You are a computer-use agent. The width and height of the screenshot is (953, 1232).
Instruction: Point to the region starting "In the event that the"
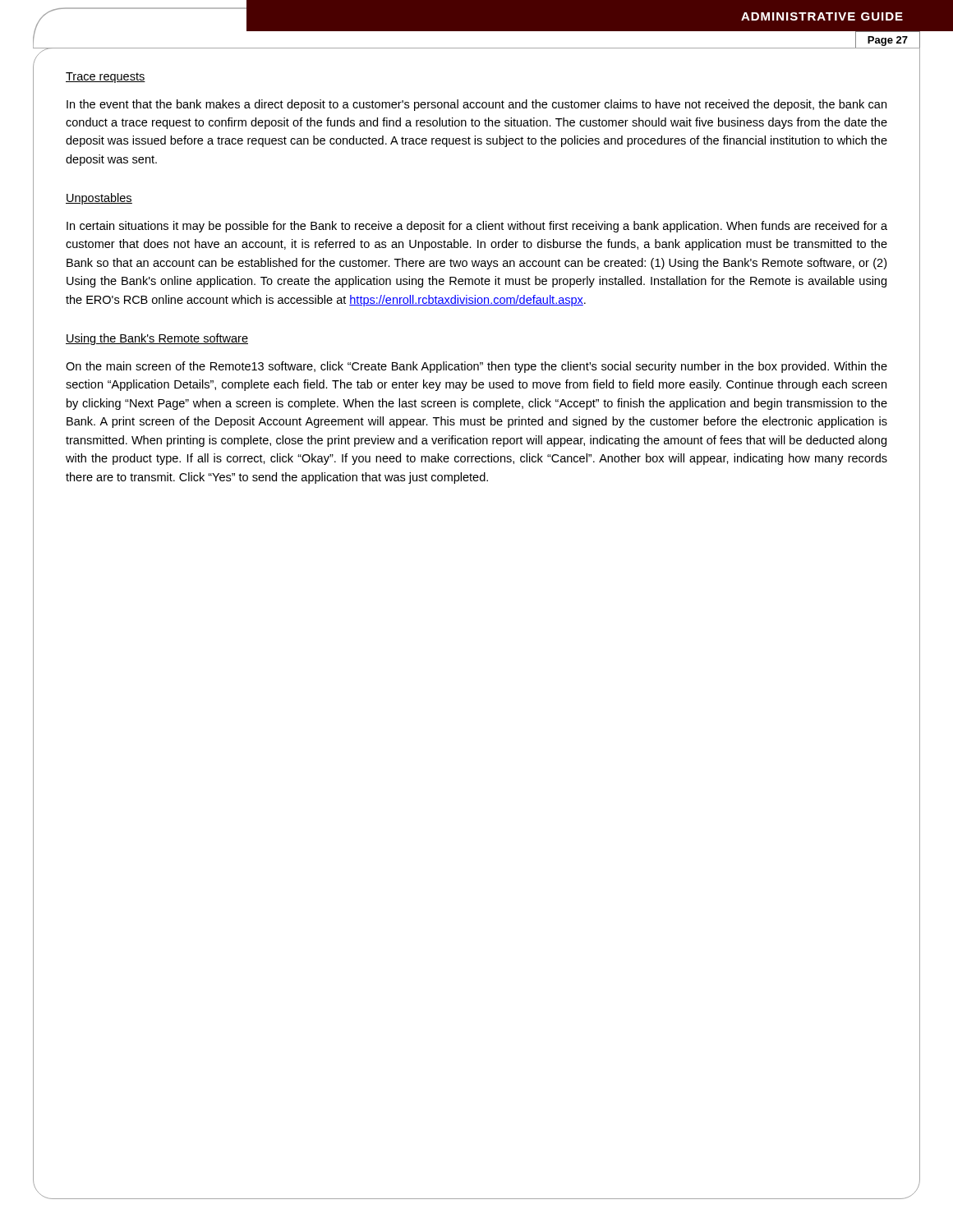click(476, 132)
